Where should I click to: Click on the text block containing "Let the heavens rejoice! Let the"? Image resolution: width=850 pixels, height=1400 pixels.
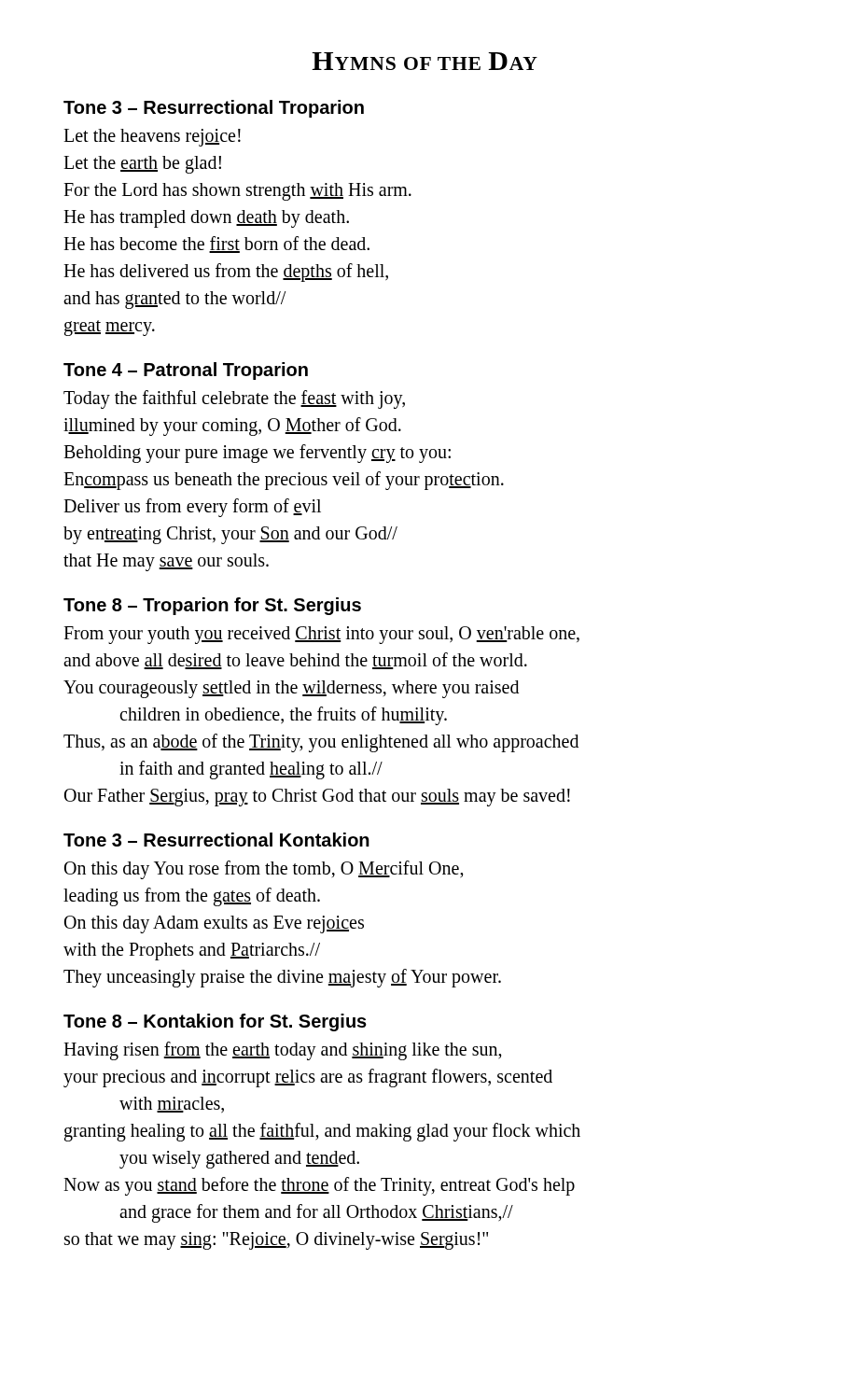(x=152, y=138)
